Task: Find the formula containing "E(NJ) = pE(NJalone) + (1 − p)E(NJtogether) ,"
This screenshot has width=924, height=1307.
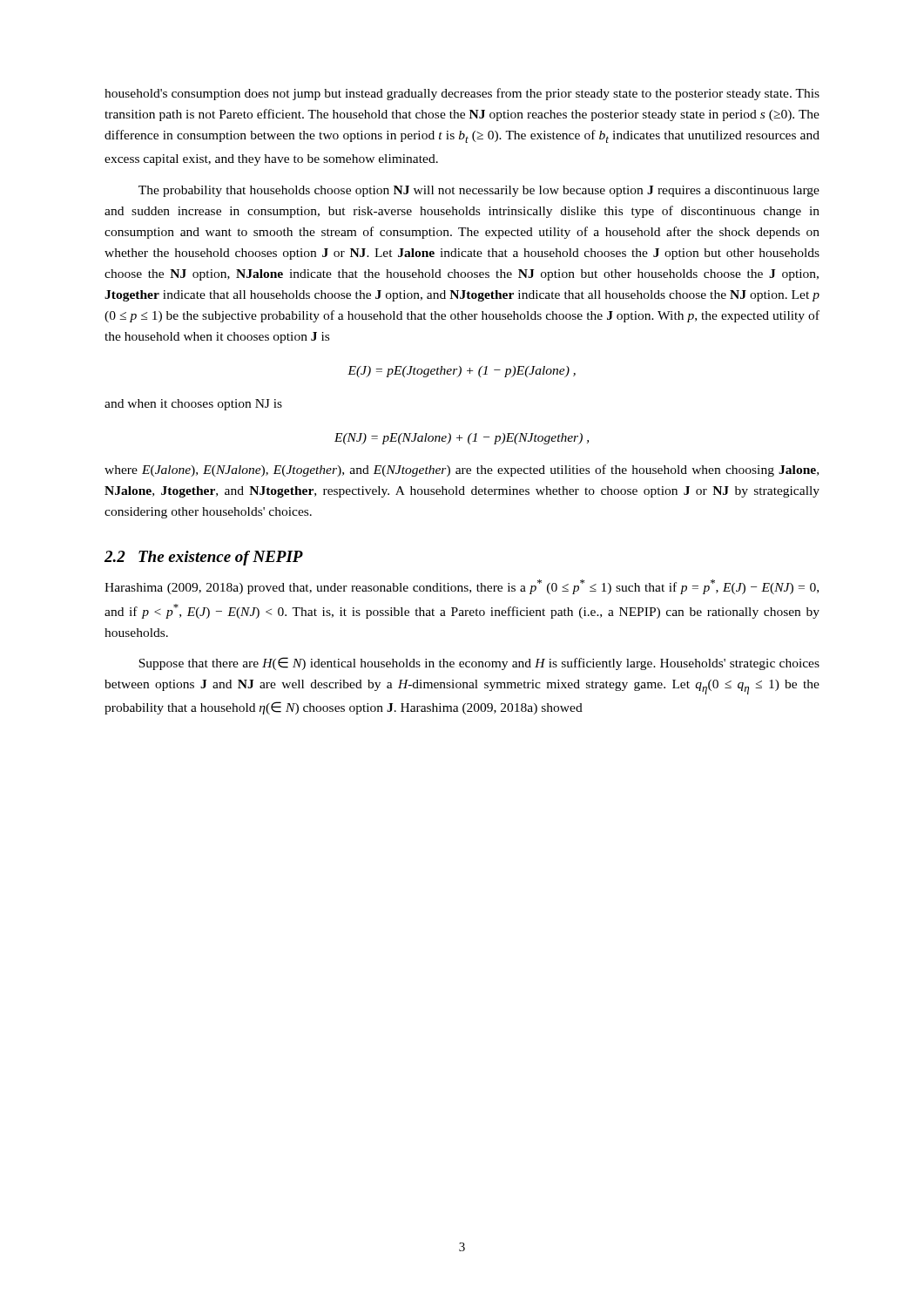Action: (462, 437)
